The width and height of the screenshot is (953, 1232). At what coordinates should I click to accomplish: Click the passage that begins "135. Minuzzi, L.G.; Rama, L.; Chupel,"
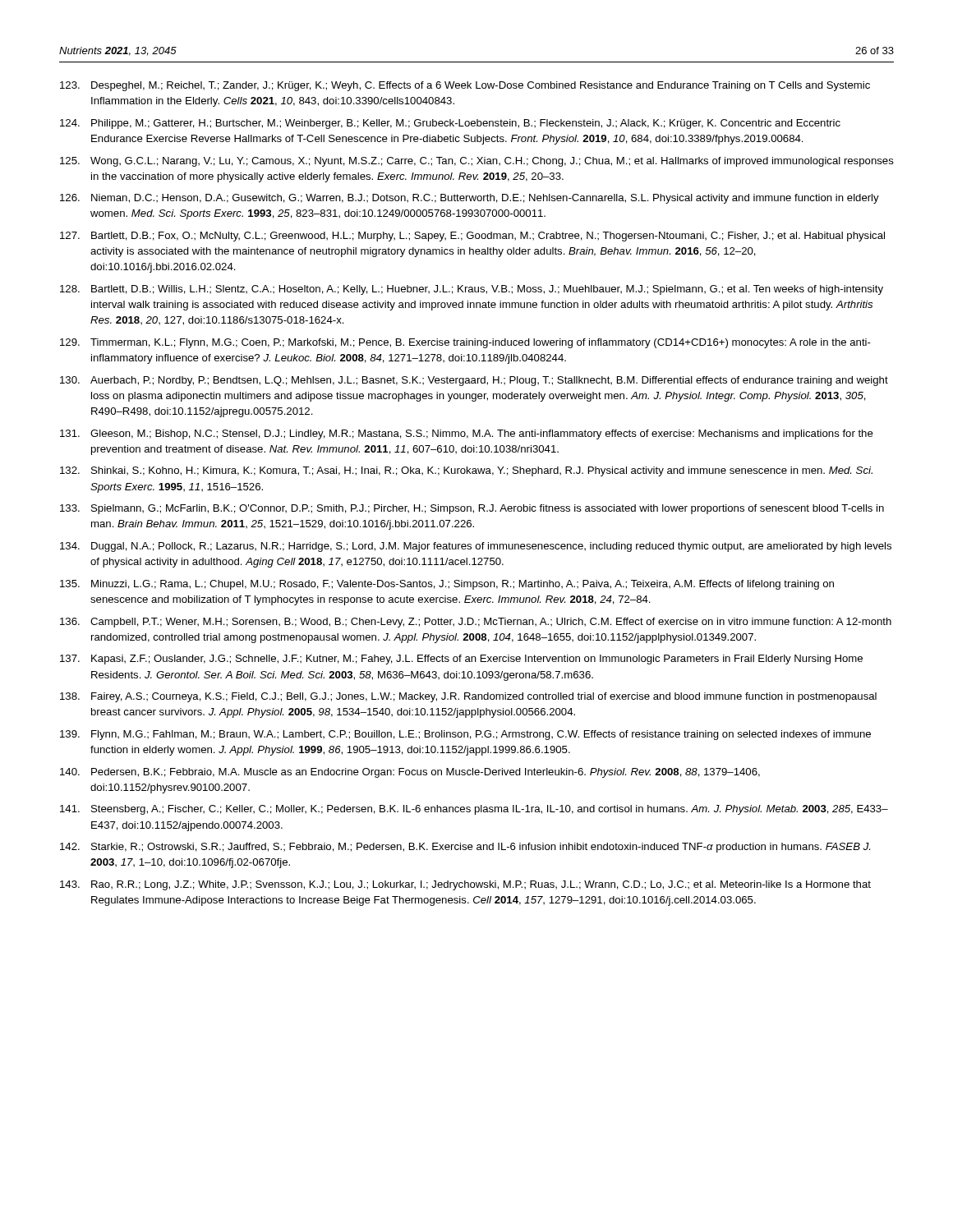click(476, 591)
